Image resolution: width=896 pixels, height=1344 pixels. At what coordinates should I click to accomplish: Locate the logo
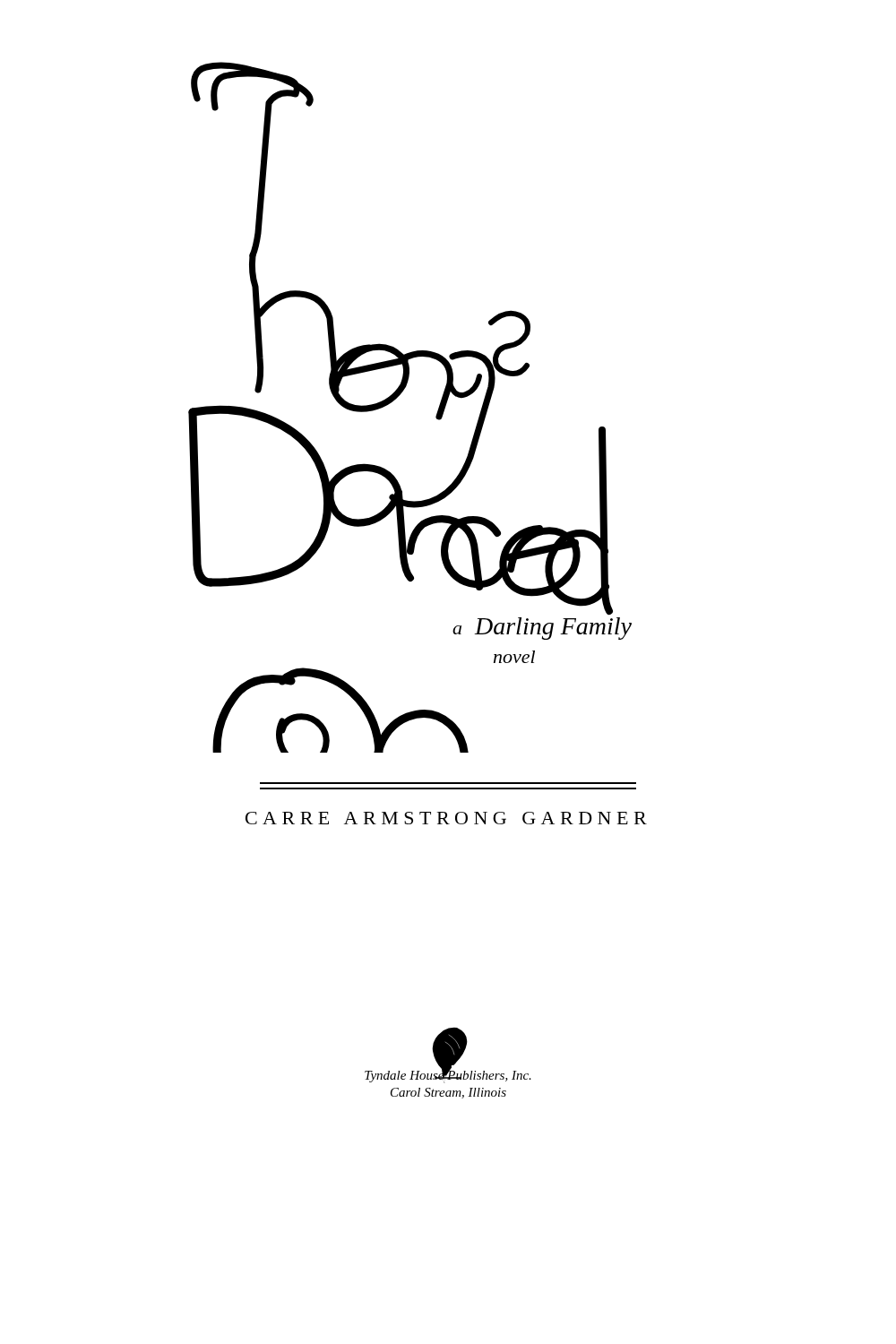click(448, 1057)
